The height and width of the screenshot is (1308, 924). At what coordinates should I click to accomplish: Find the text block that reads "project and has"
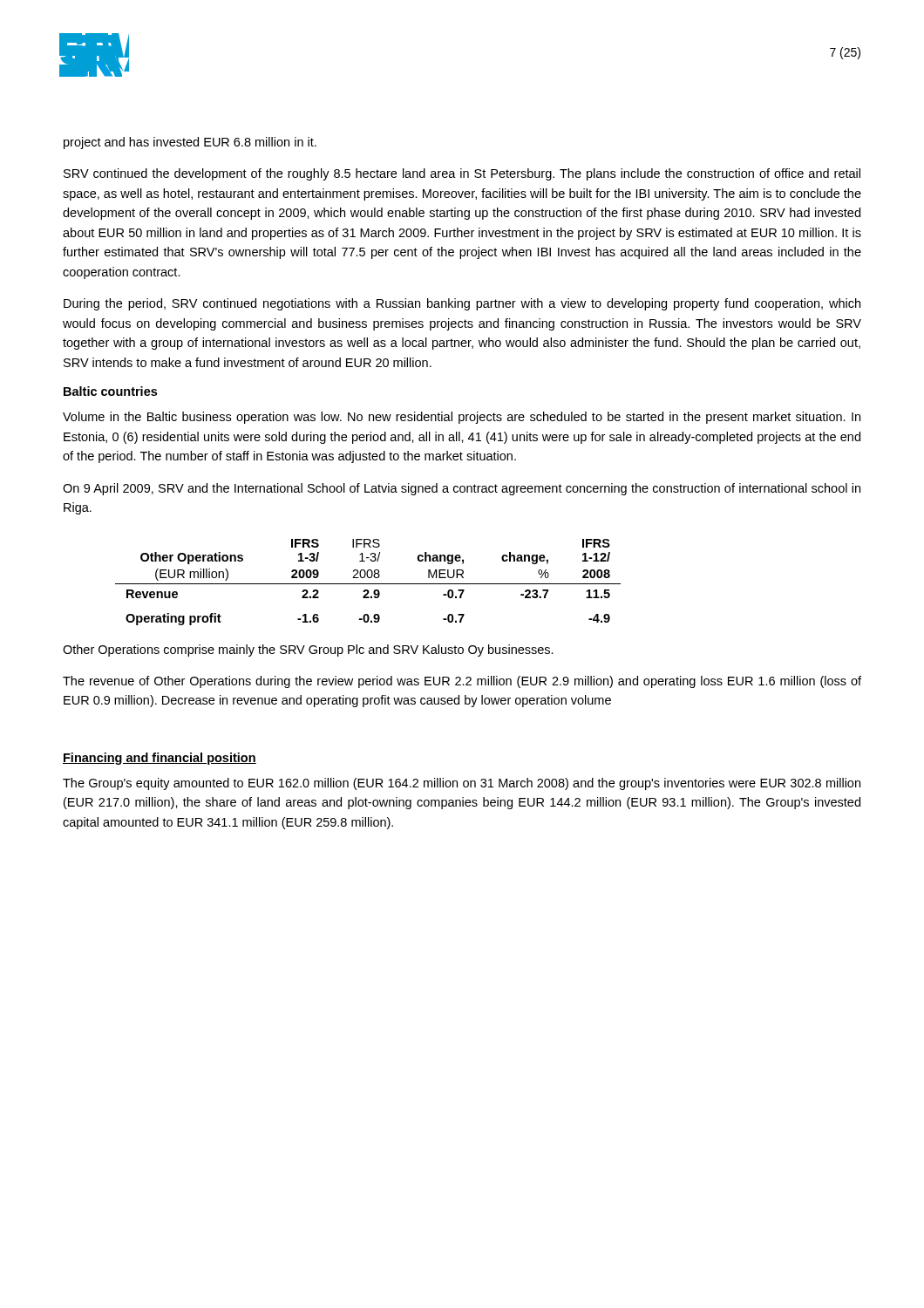(190, 142)
